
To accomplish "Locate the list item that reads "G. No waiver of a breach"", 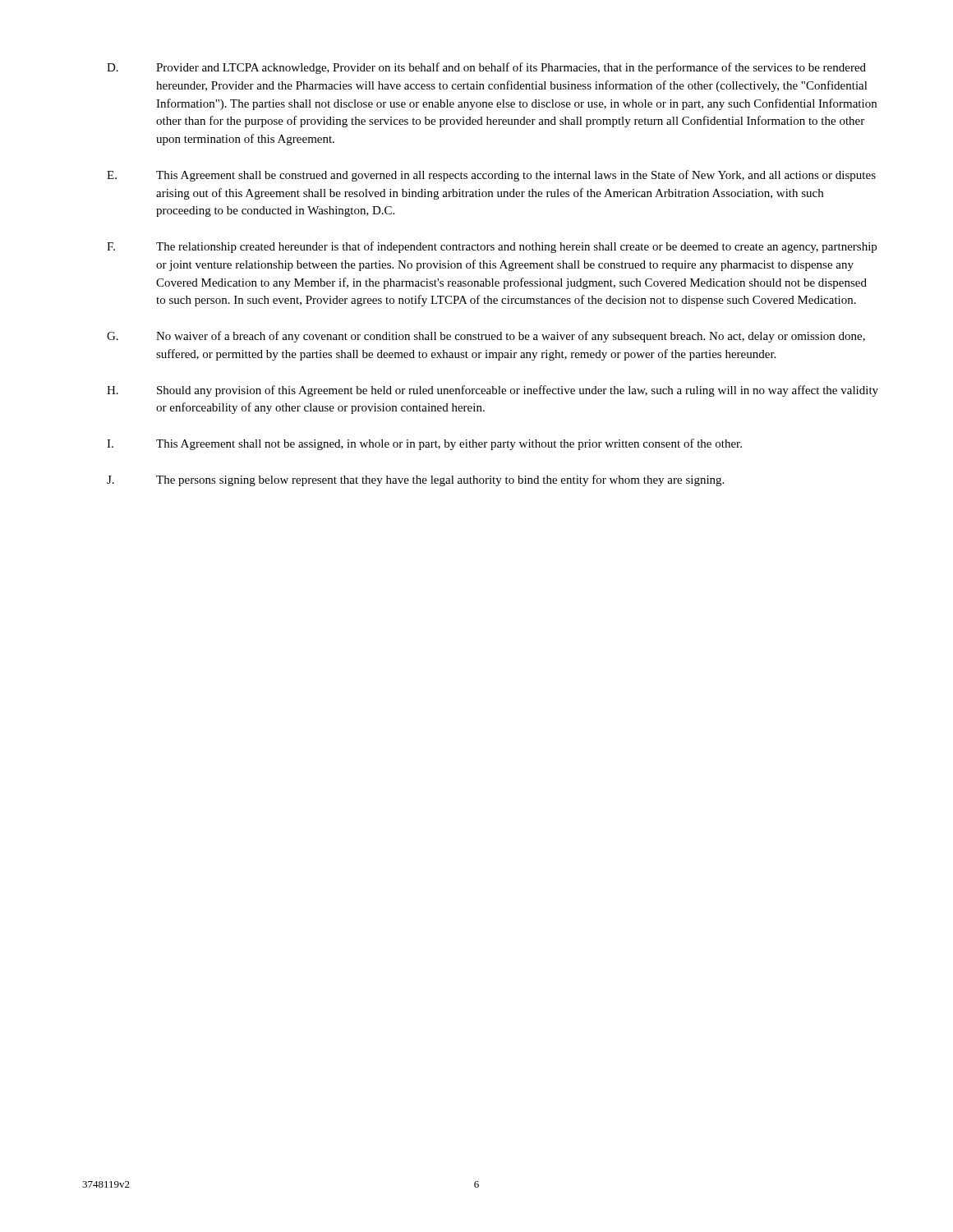I will 493,346.
